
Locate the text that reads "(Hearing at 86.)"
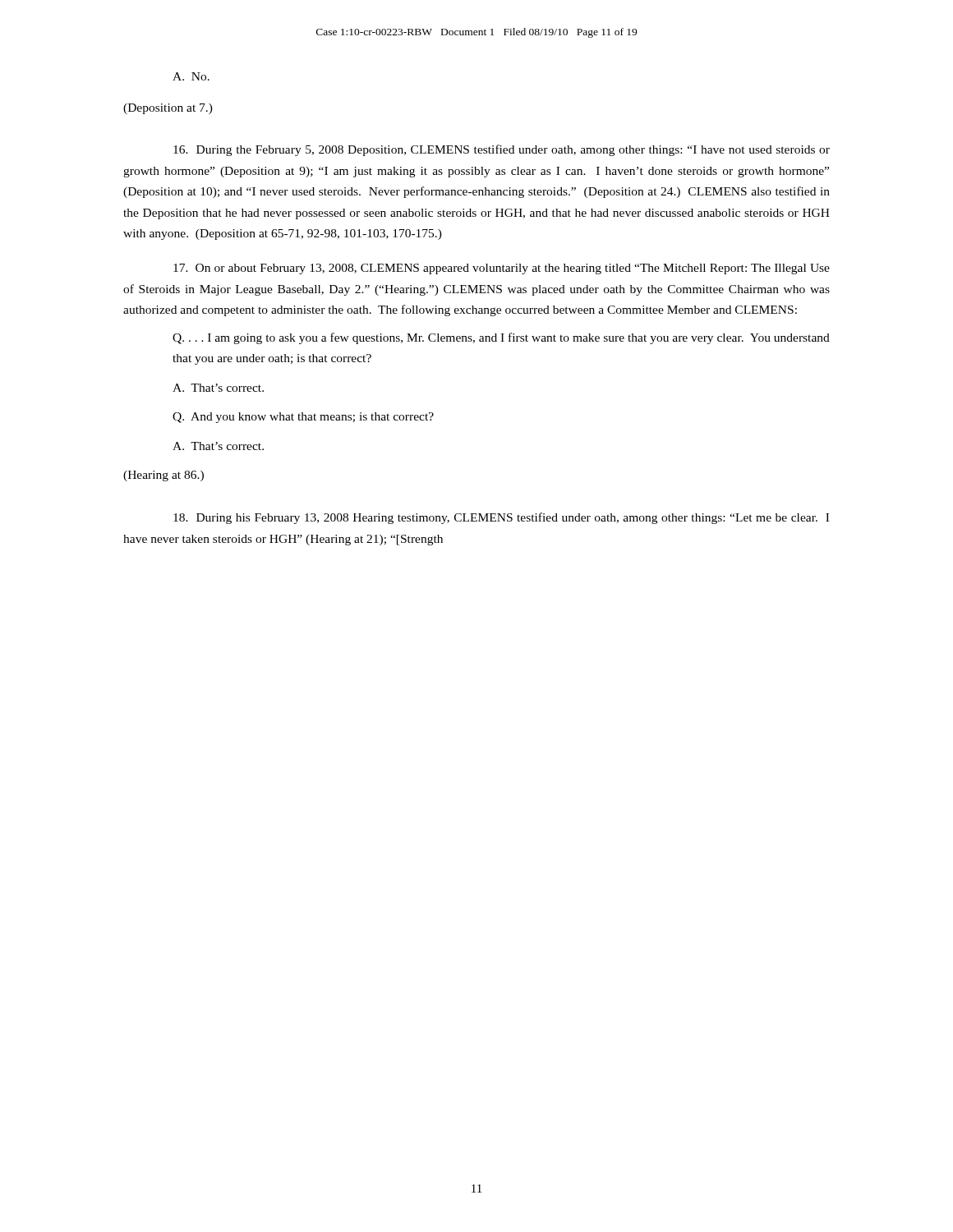(163, 476)
